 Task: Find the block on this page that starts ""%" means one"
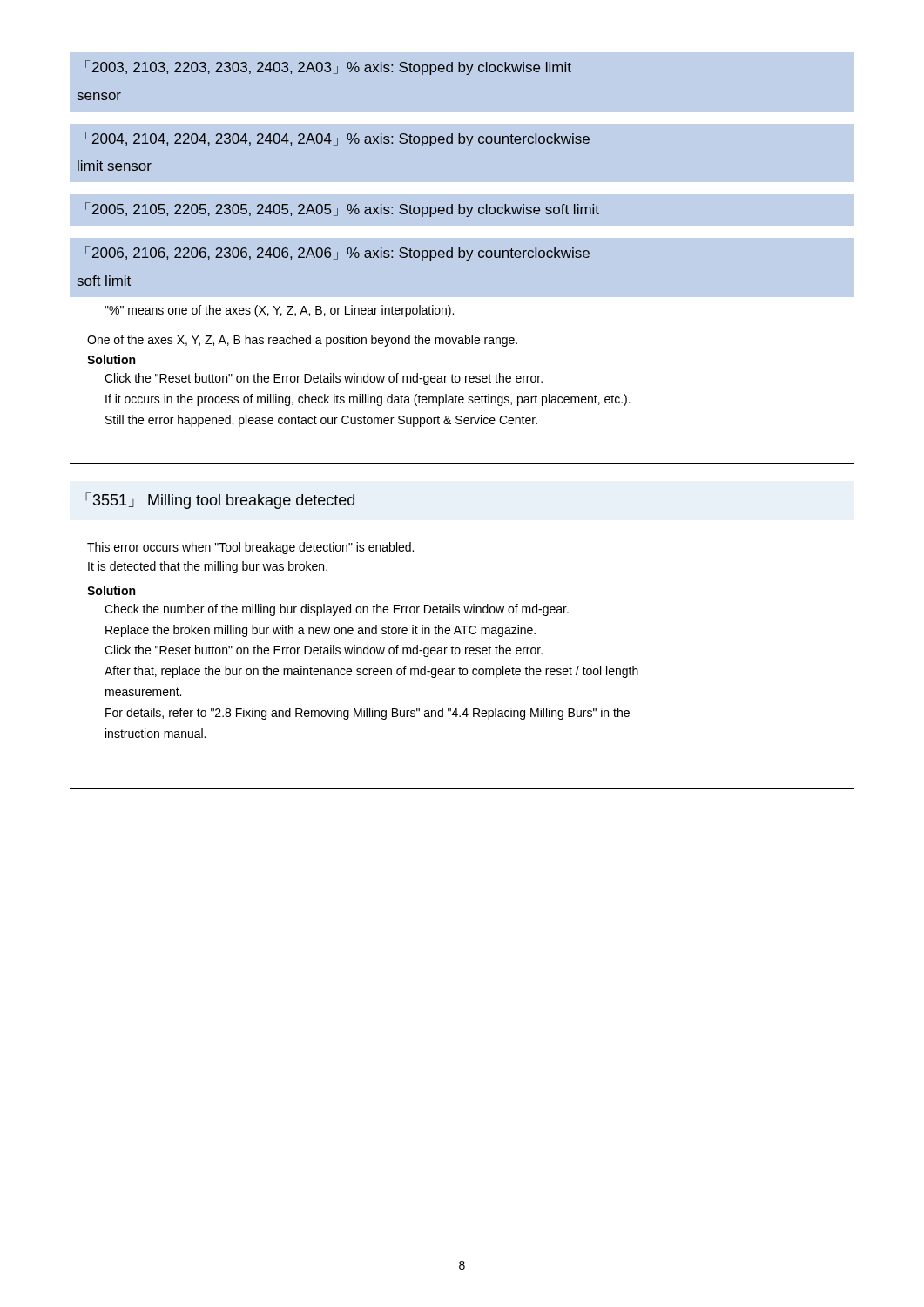280,310
